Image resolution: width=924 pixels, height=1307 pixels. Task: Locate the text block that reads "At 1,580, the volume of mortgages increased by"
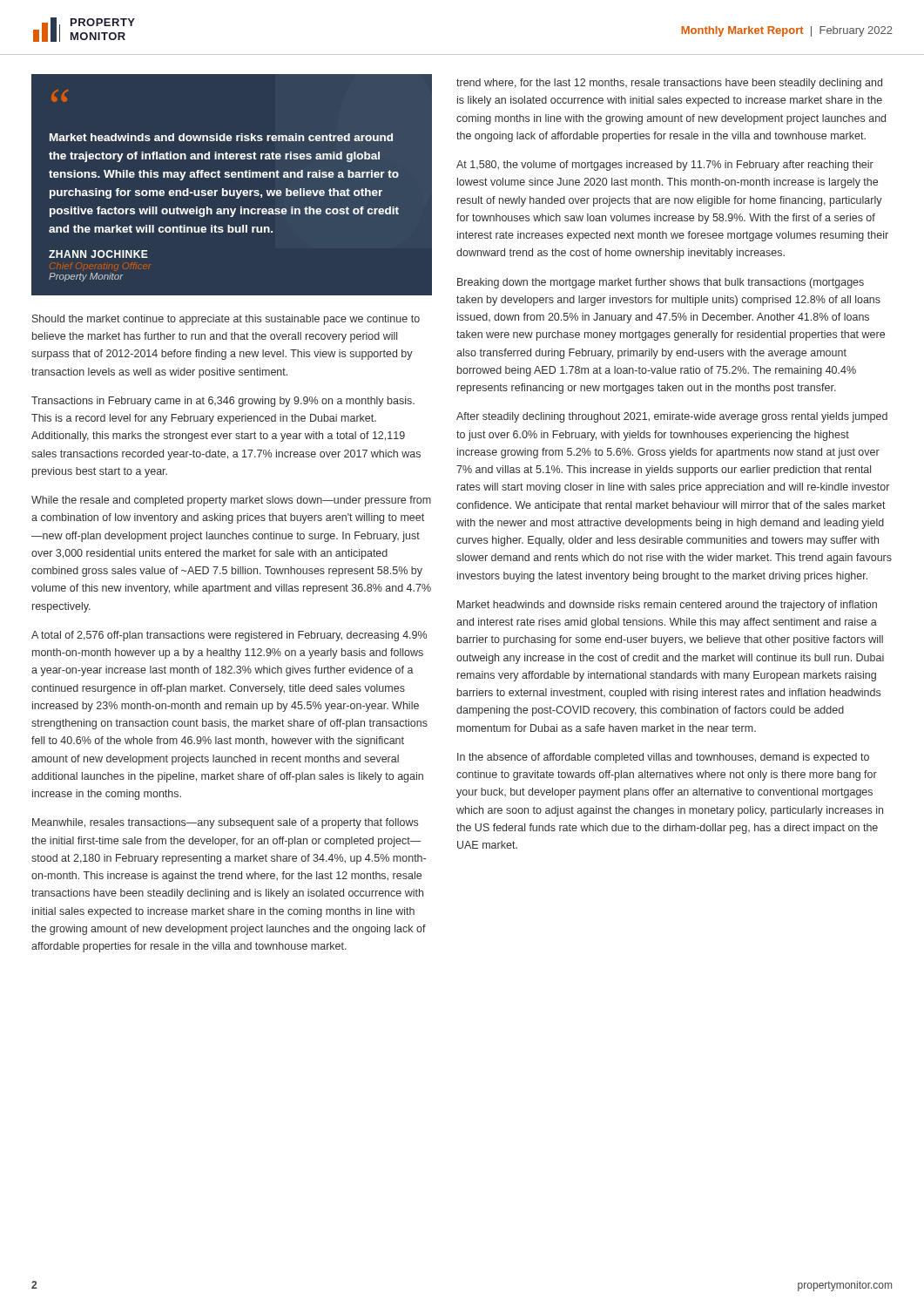click(672, 209)
